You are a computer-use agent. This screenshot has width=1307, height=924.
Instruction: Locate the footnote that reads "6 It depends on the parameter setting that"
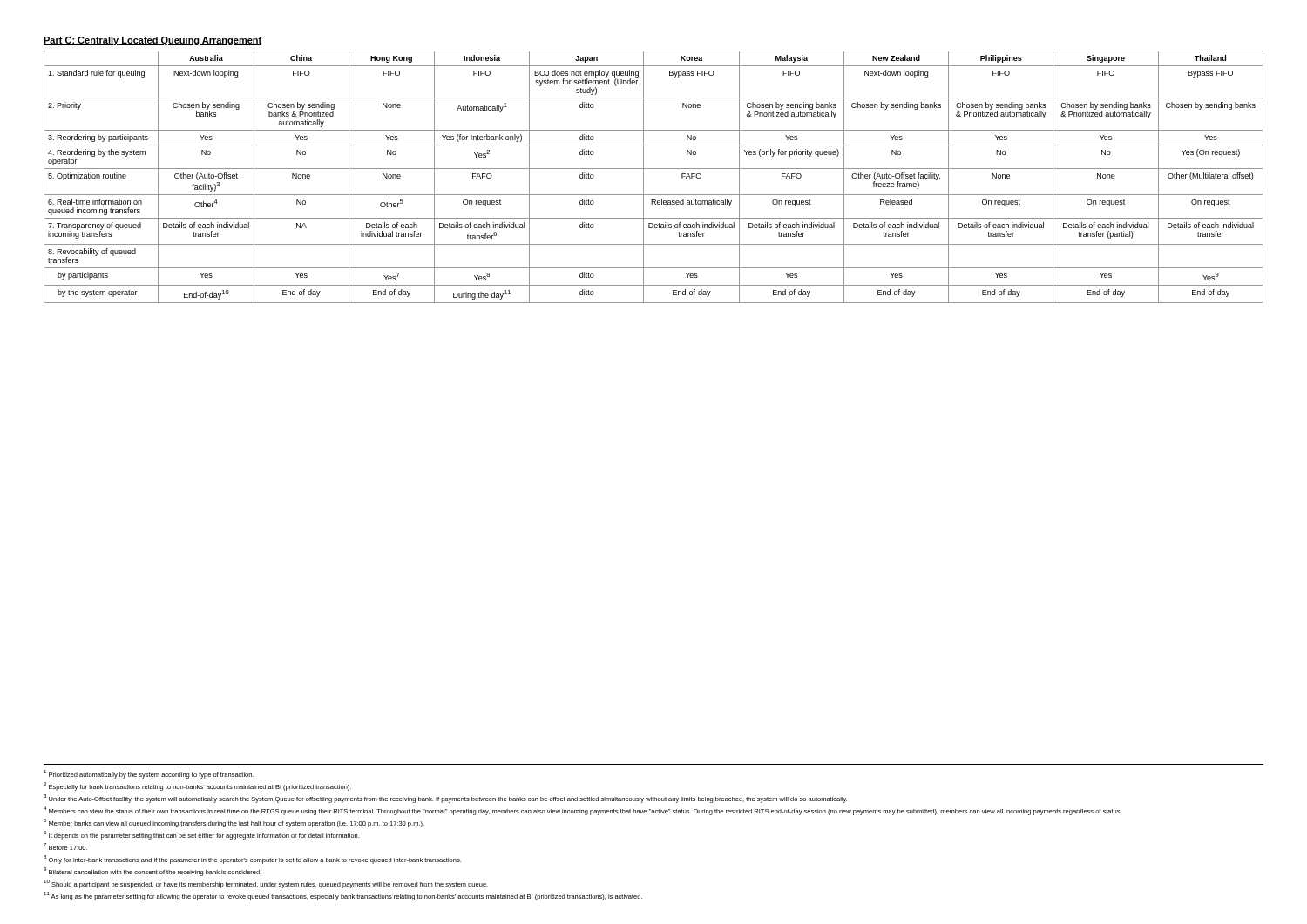point(202,834)
